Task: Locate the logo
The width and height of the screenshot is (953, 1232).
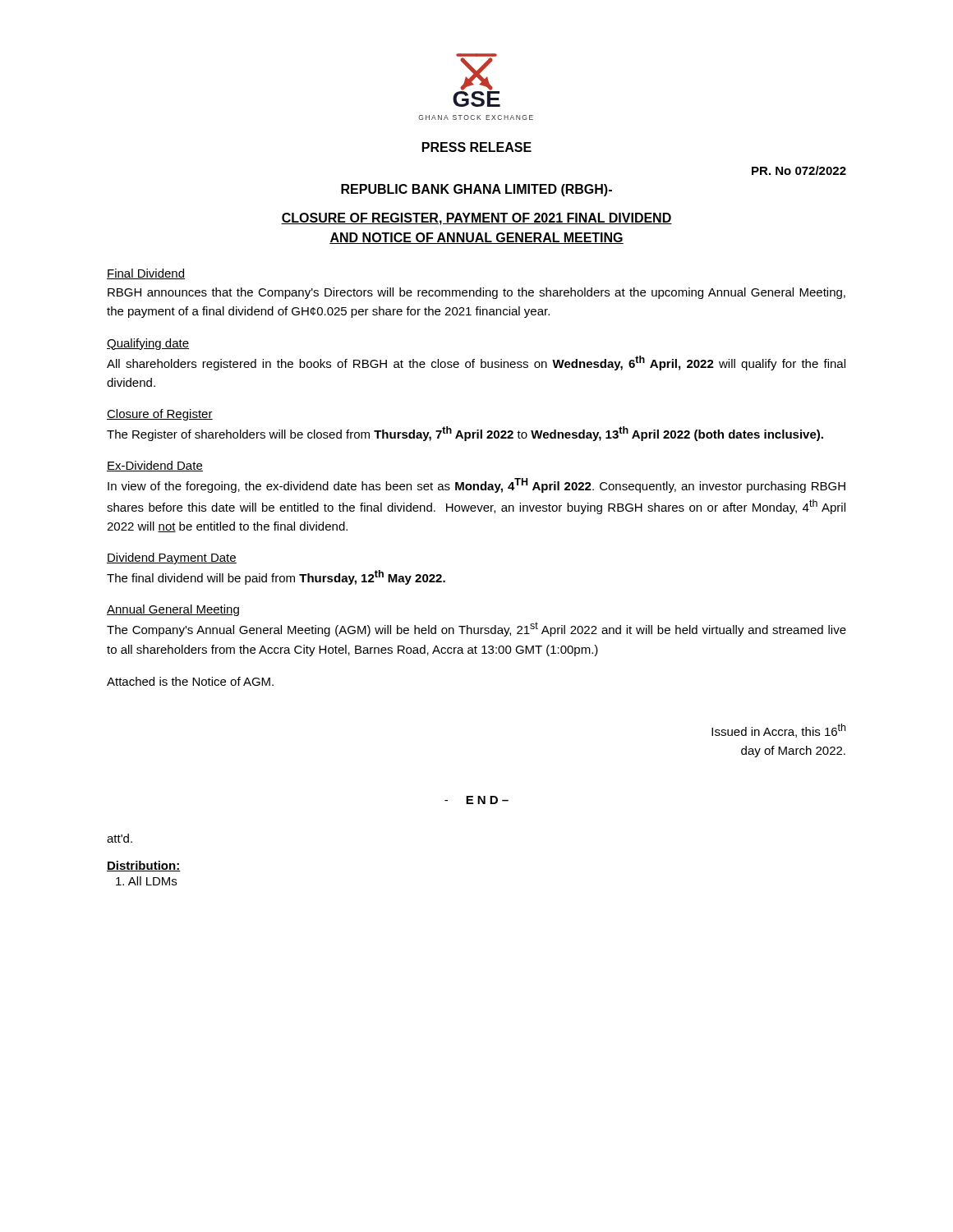Action: pyautogui.click(x=476, y=87)
